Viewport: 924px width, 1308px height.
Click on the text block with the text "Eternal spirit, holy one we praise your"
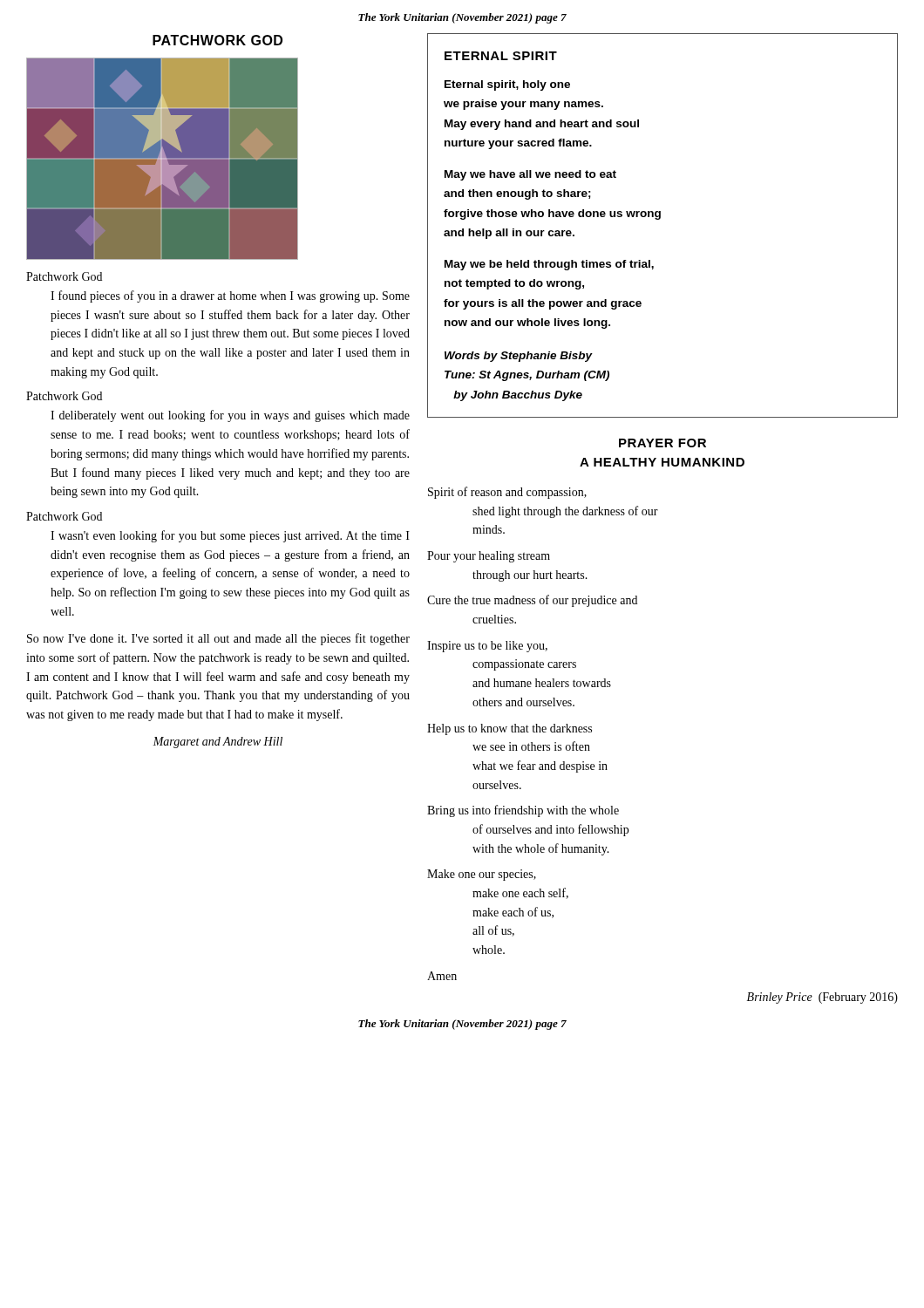(542, 113)
